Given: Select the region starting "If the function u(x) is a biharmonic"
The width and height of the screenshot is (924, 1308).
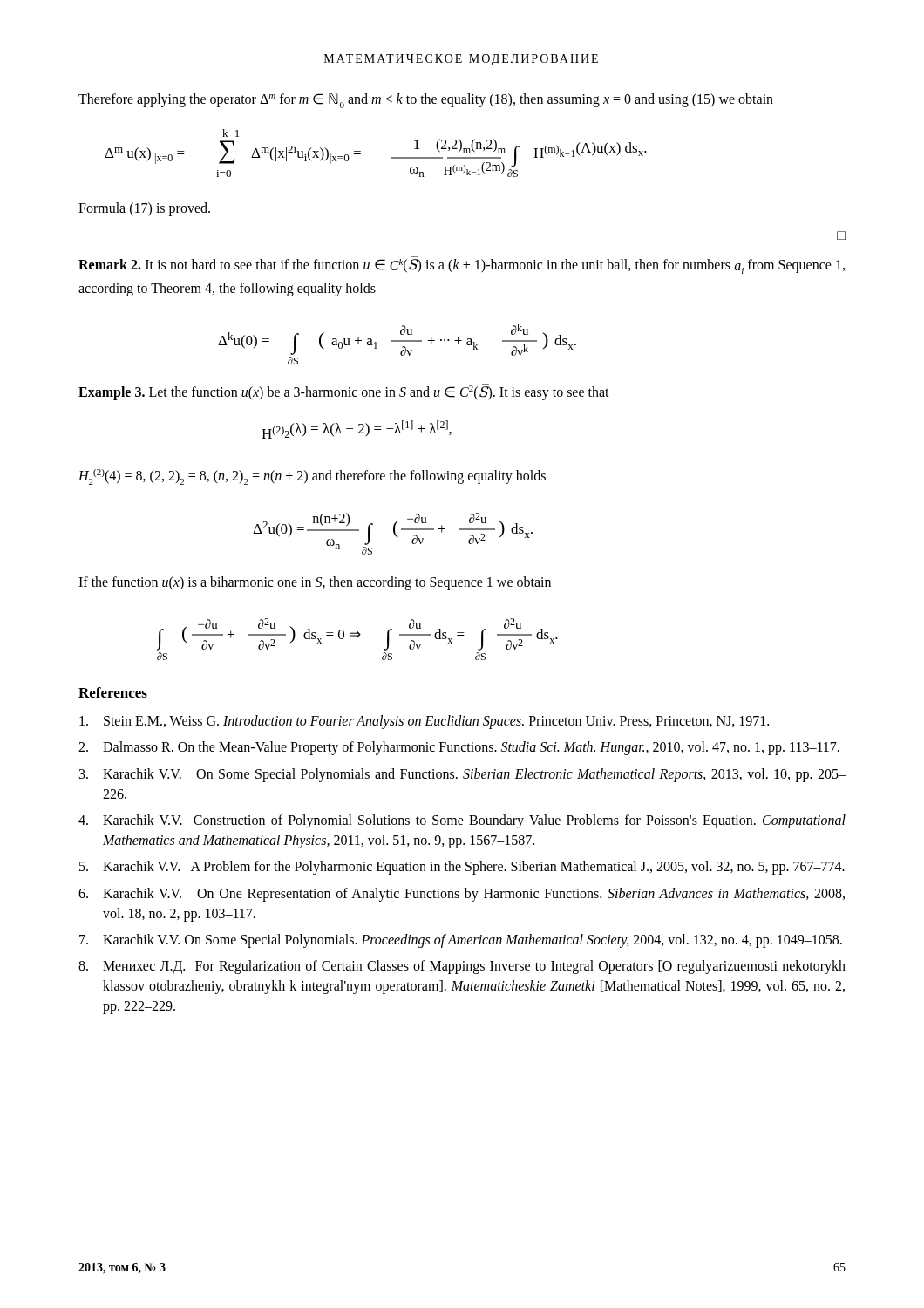Looking at the screenshot, I should point(315,582).
